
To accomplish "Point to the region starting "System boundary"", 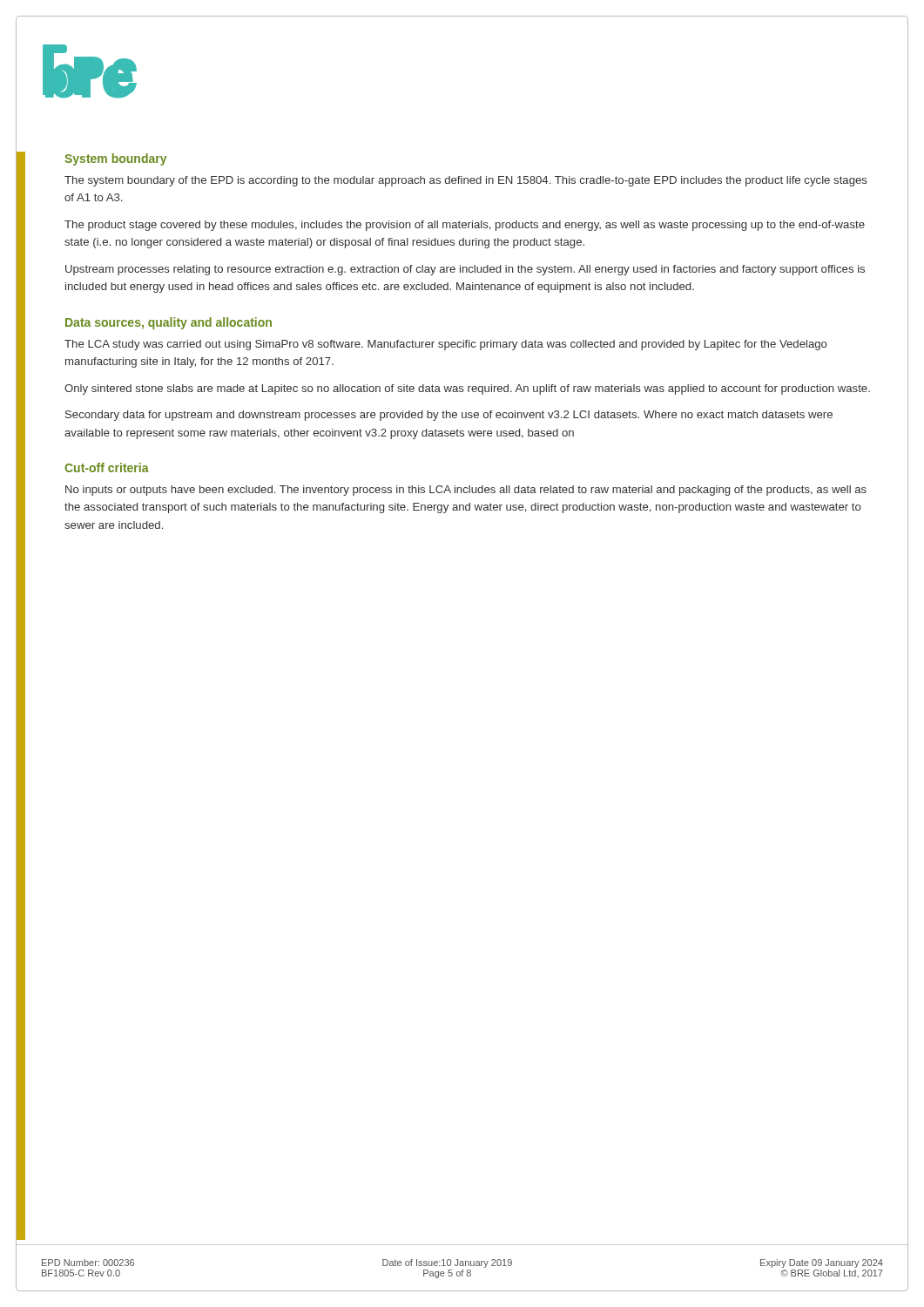I will point(116,159).
